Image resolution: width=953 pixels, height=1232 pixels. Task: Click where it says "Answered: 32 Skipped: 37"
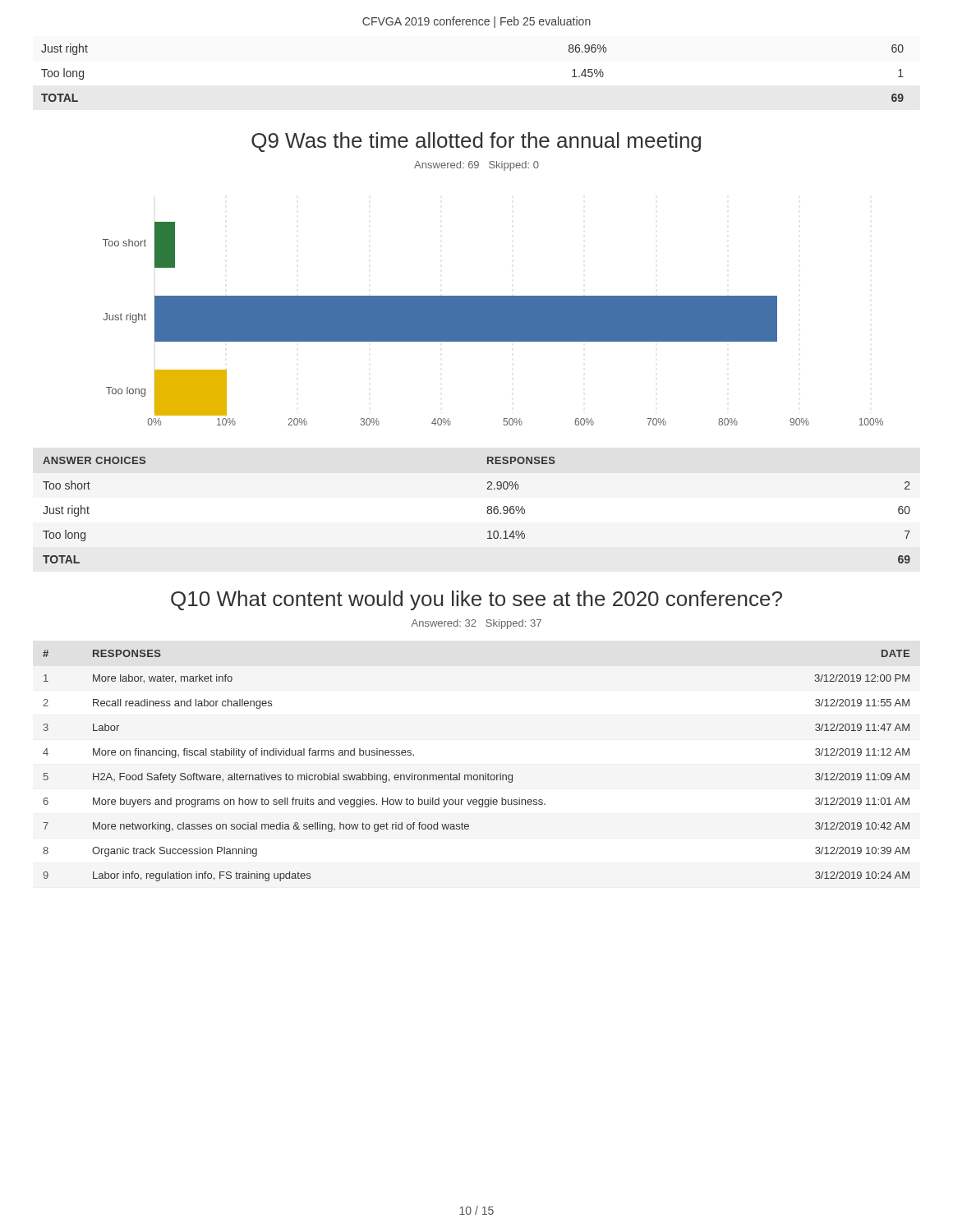pyautogui.click(x=476, y=623)
